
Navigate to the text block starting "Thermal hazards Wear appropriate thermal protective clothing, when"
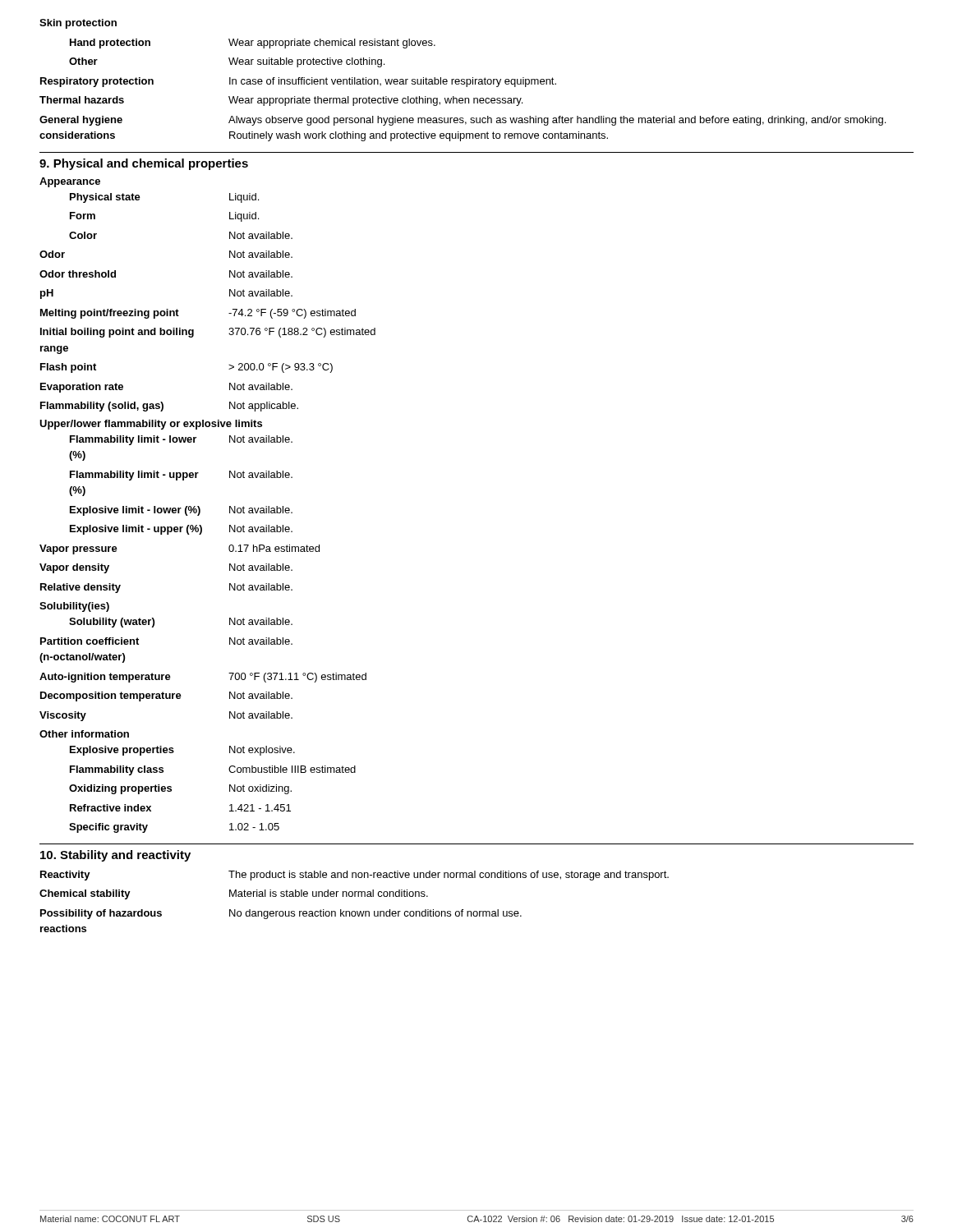(x=476, y=100)
